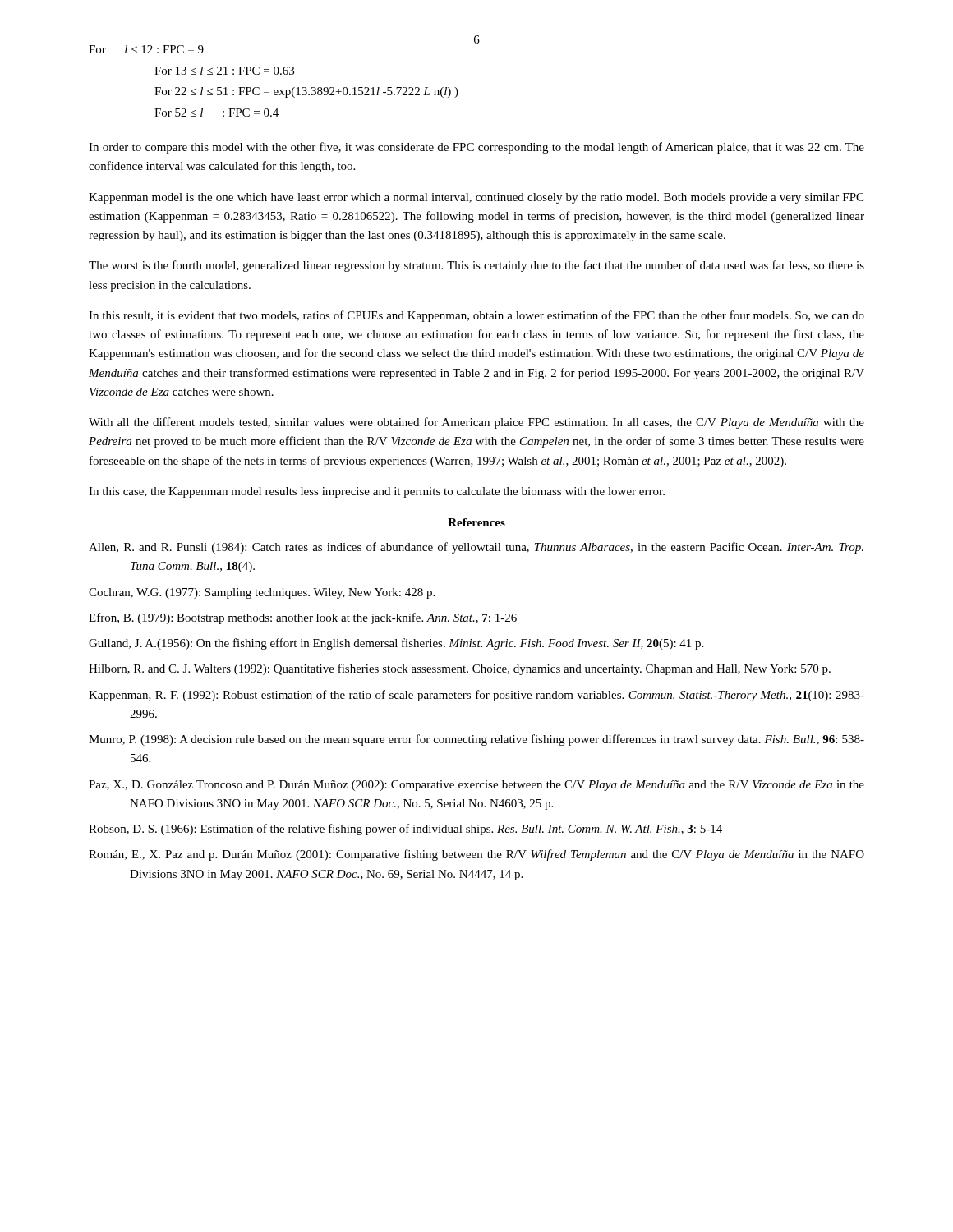Locate the list item with the text "Allen, R. and R. Punsli"
Image resolution: width=953 pixels, height=1232 pixels.
pos(476,557)
